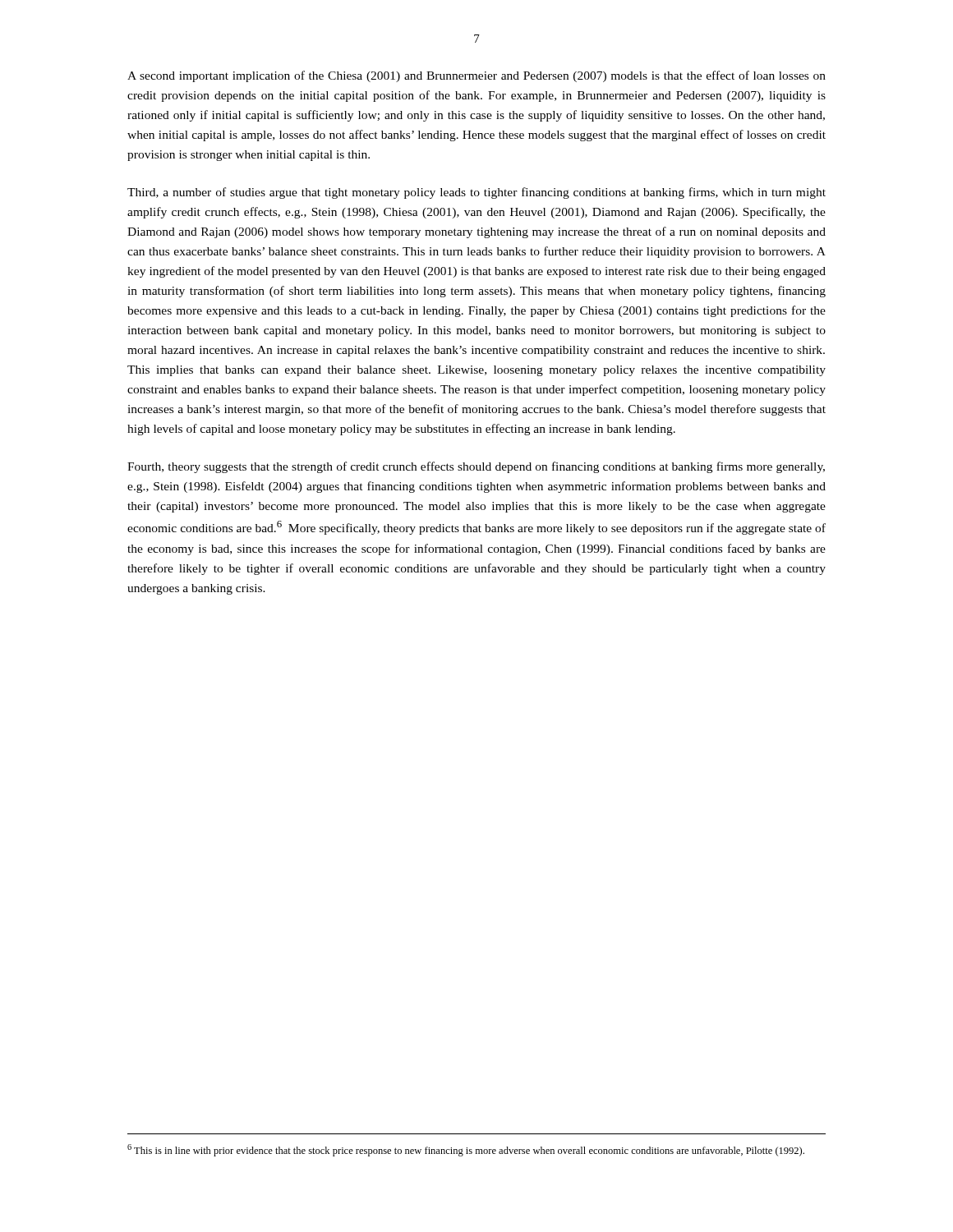The width and height of the screenshot is (953, 1232).
Task: Click the passage that begins "Fourth, theory suggests that the strength of credit"
Action: tap(476, 527)
